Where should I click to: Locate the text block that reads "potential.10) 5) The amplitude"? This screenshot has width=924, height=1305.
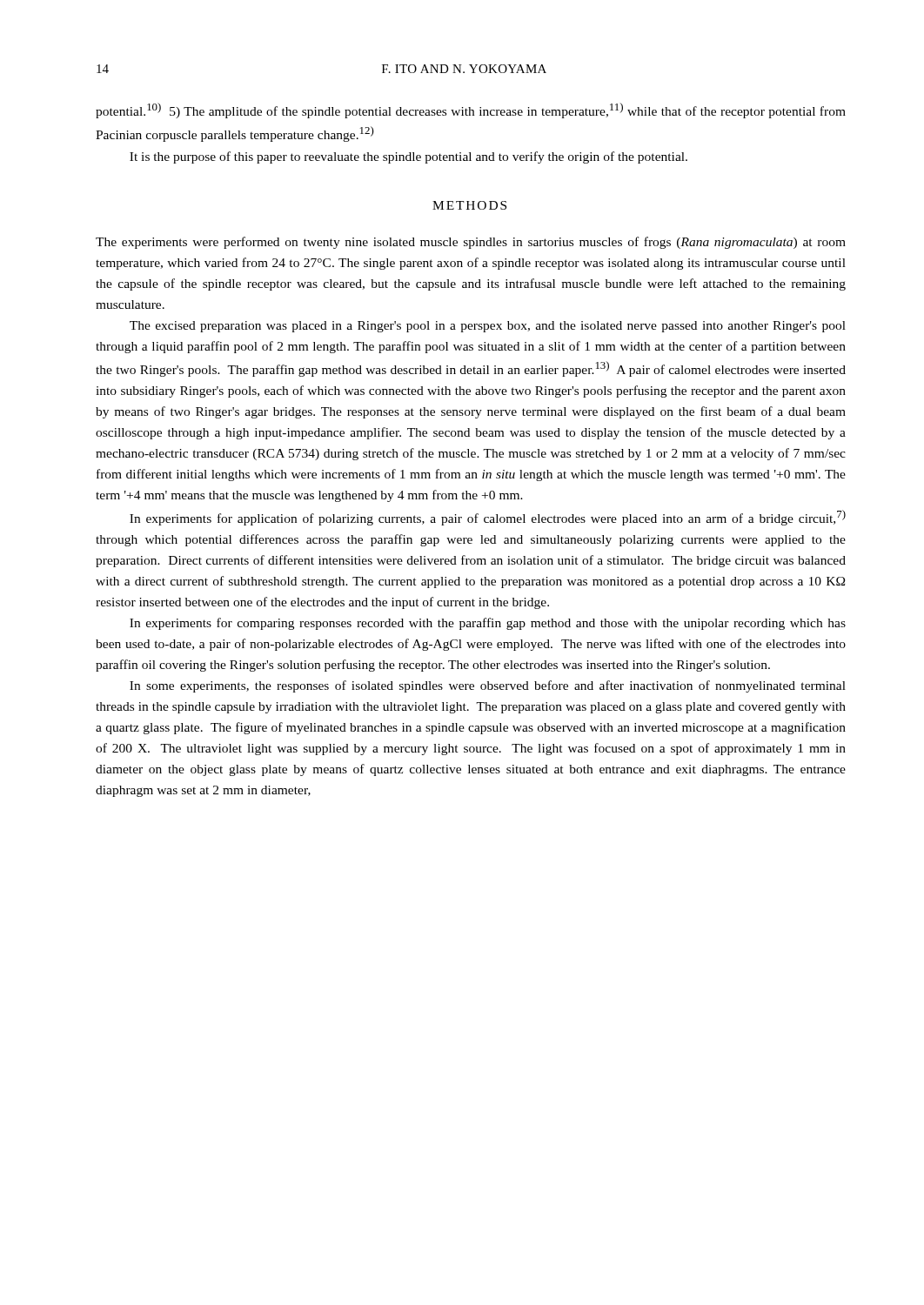tap(471, 121)
